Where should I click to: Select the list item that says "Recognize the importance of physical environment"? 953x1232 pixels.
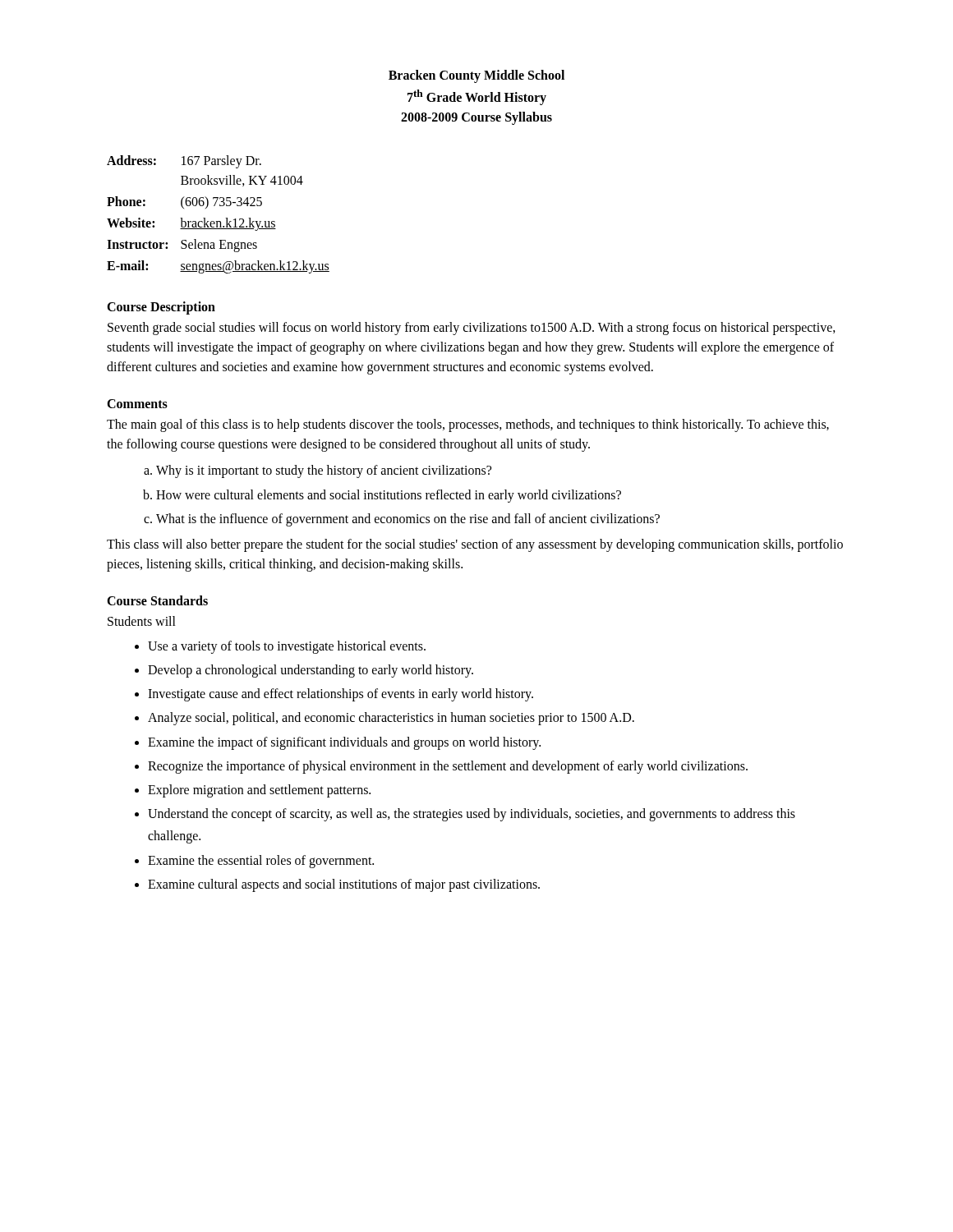(x=448, y=766)
